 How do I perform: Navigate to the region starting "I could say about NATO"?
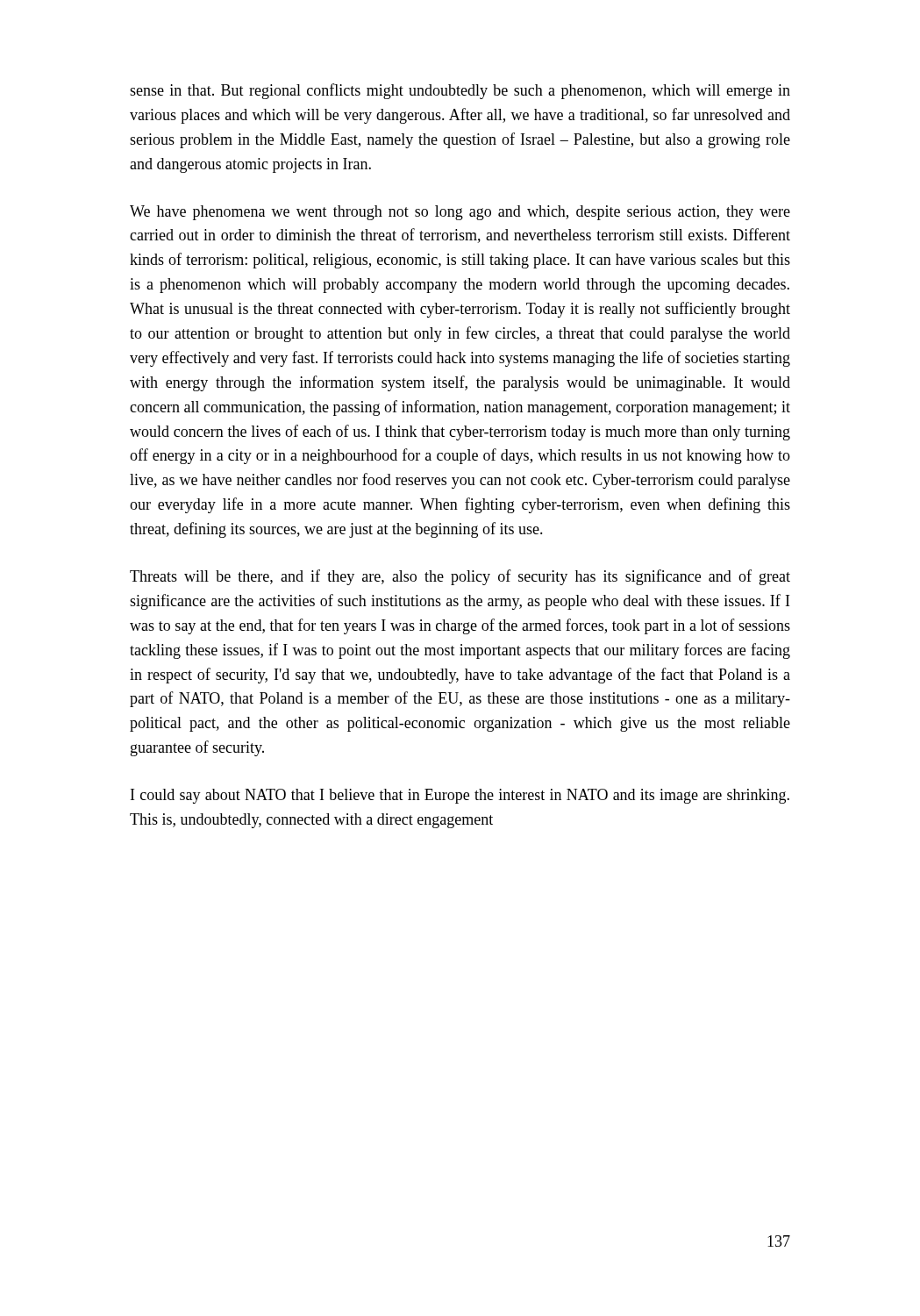[460, 807]
